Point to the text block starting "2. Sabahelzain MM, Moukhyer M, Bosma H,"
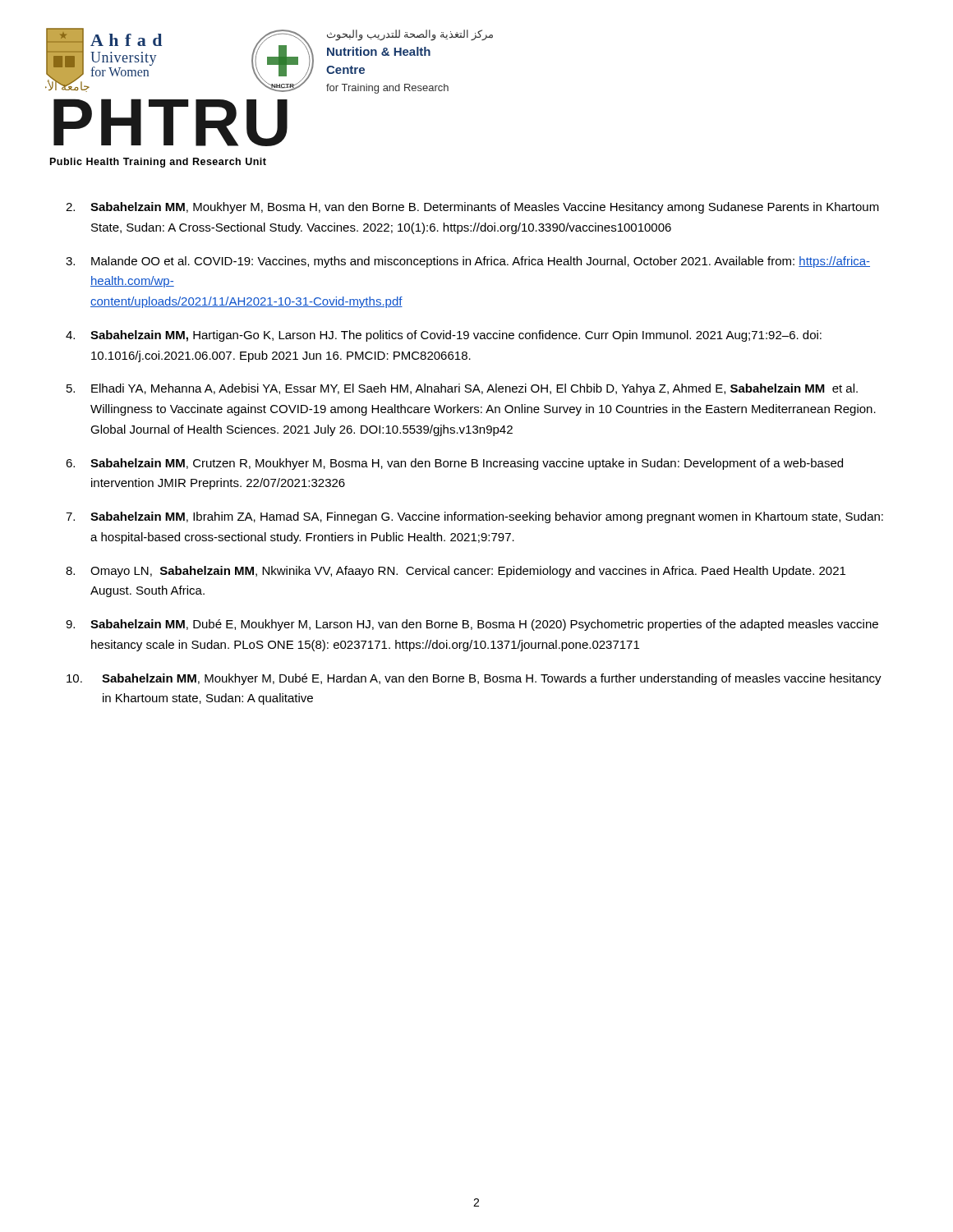This screenshot has height=1232, width=953. click(x=476, y=217)
